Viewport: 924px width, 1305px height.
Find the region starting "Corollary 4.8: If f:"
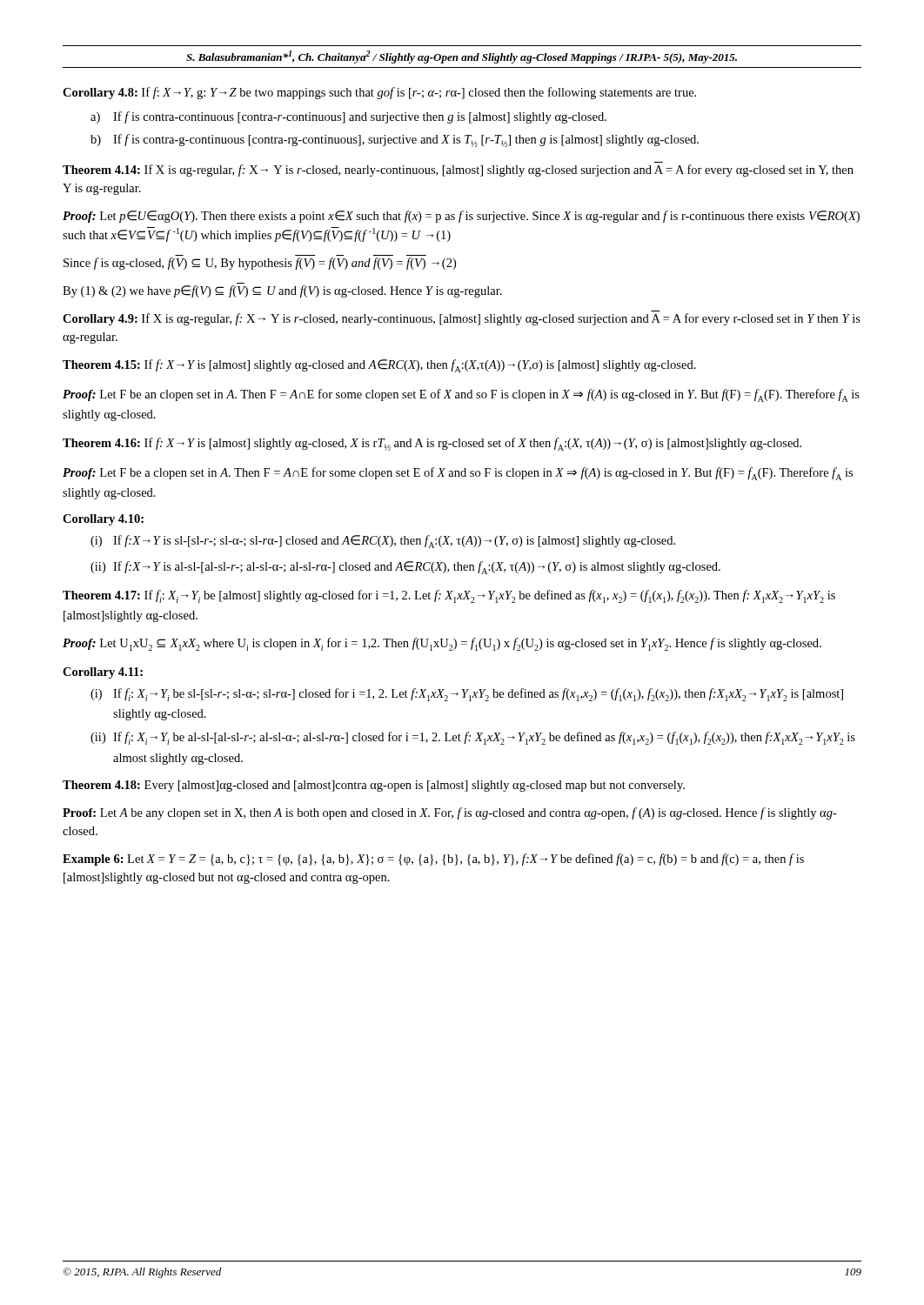click(462, 117)
